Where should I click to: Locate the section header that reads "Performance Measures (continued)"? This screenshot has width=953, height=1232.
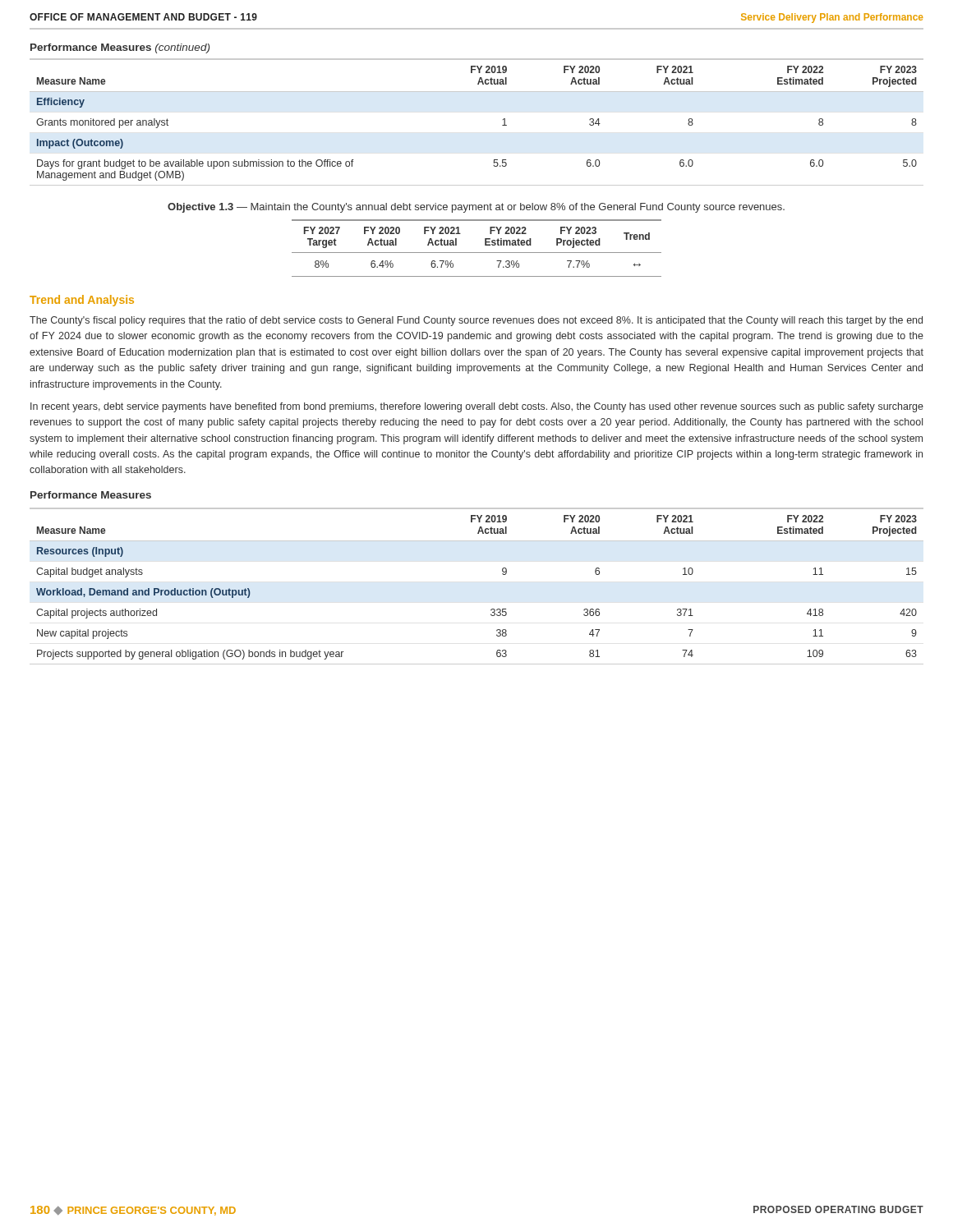[120, 47]
